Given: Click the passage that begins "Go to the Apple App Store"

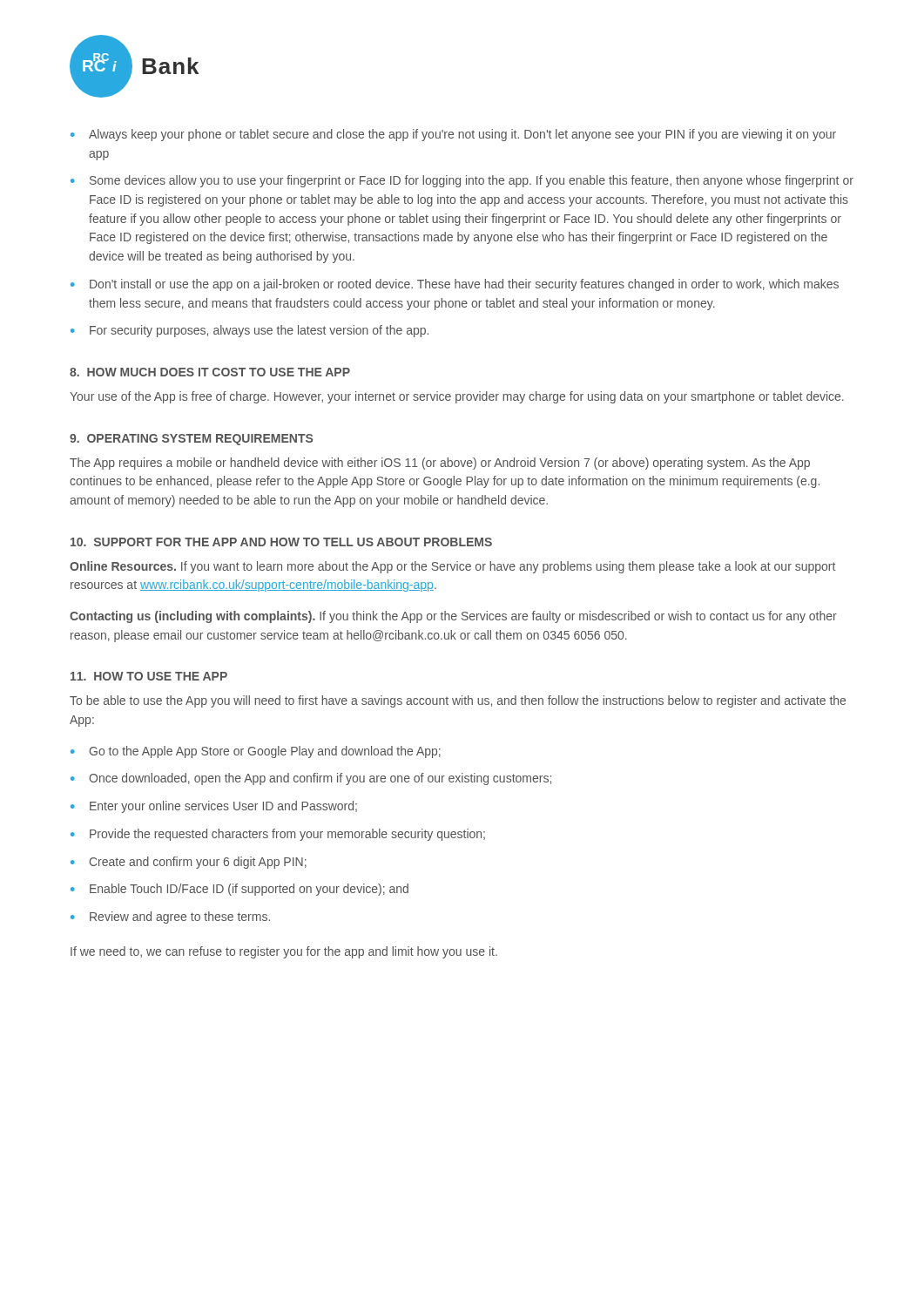Looking at the screenshot, I should [265, 751].
